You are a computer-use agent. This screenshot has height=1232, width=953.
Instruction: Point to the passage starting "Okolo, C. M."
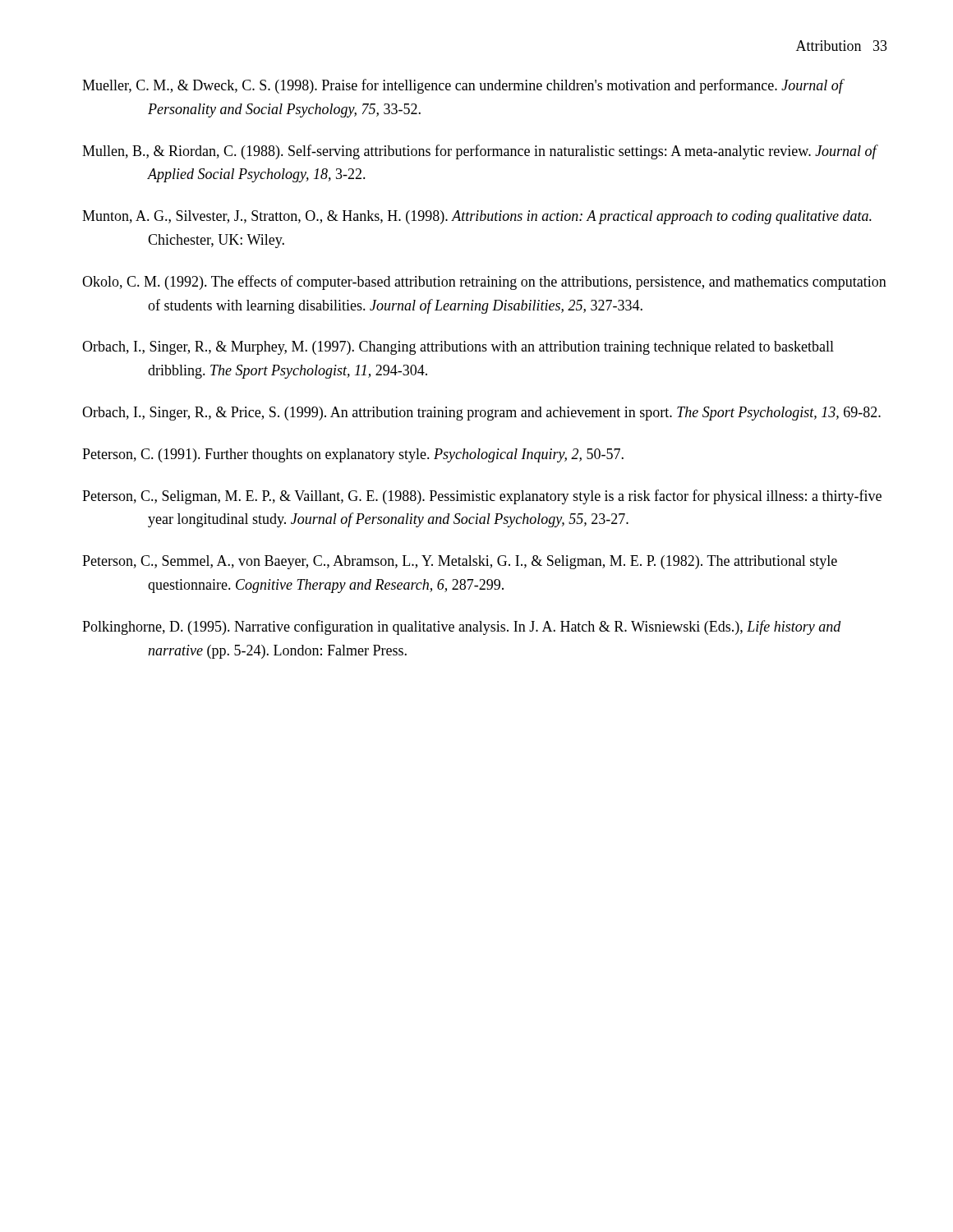point(485,294)
